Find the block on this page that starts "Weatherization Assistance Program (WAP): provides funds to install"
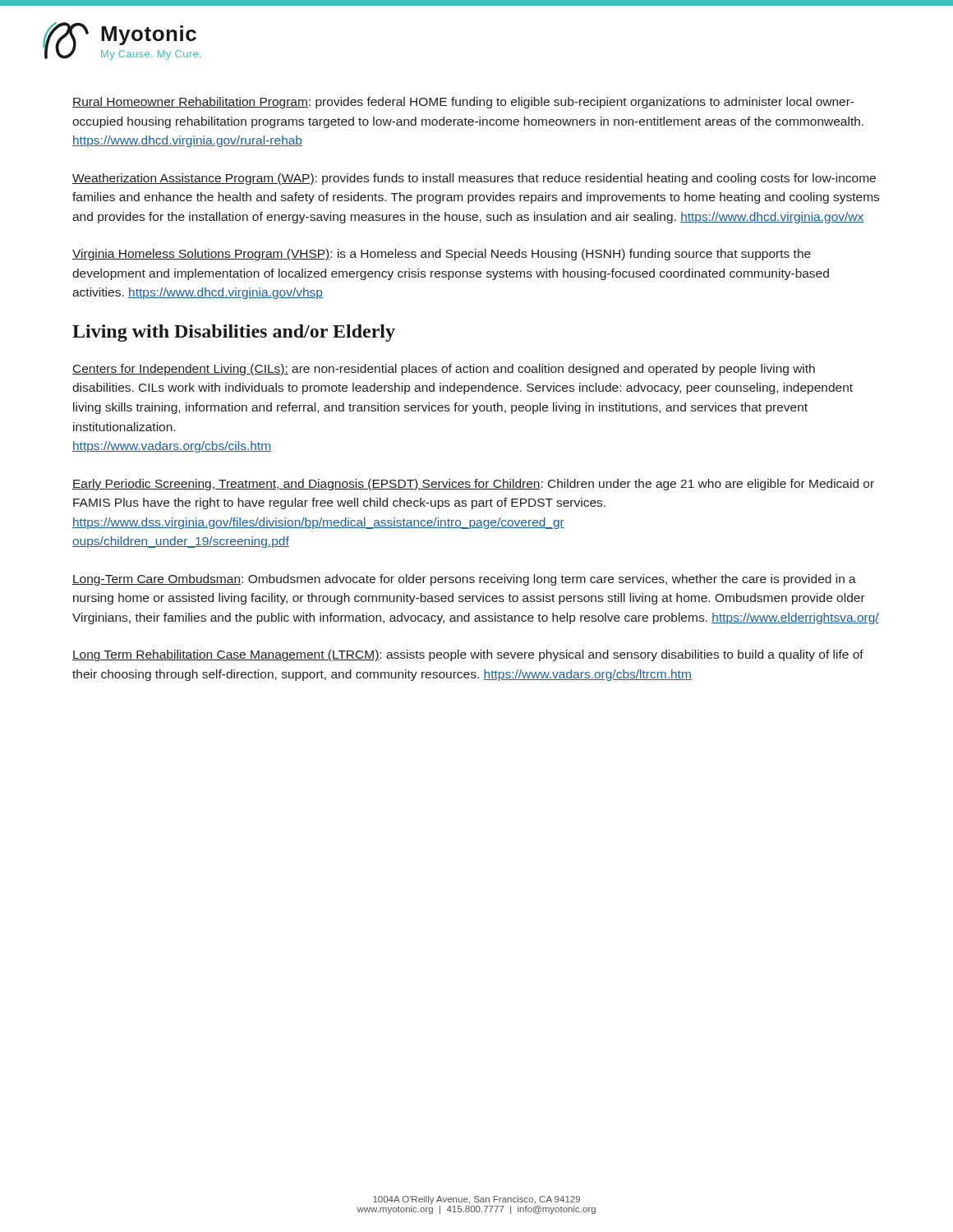Viewport: 953px width, 1232px height. click(x=476, y=197)
